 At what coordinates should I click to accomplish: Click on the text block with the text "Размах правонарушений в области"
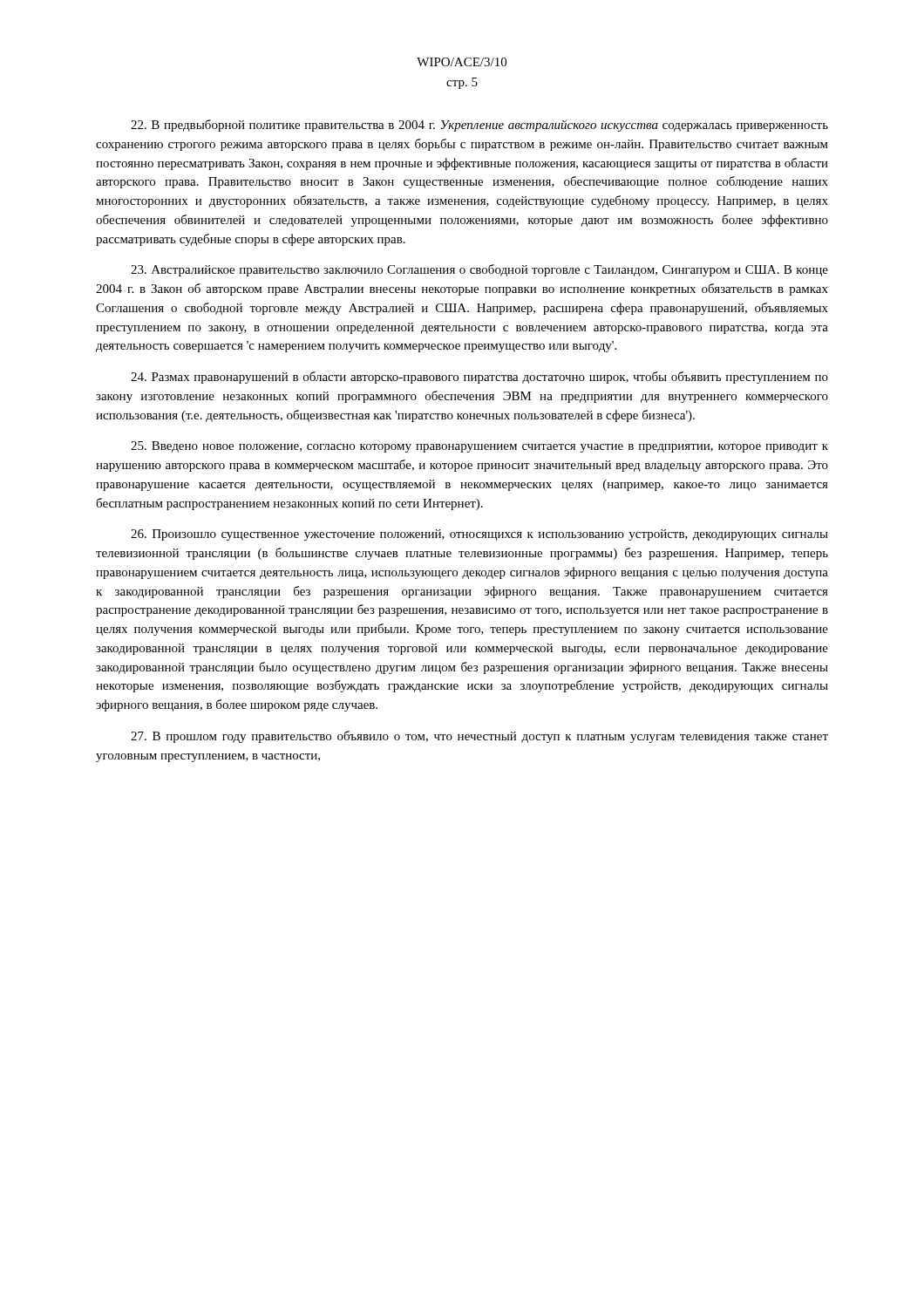click(x=462, y=396)
